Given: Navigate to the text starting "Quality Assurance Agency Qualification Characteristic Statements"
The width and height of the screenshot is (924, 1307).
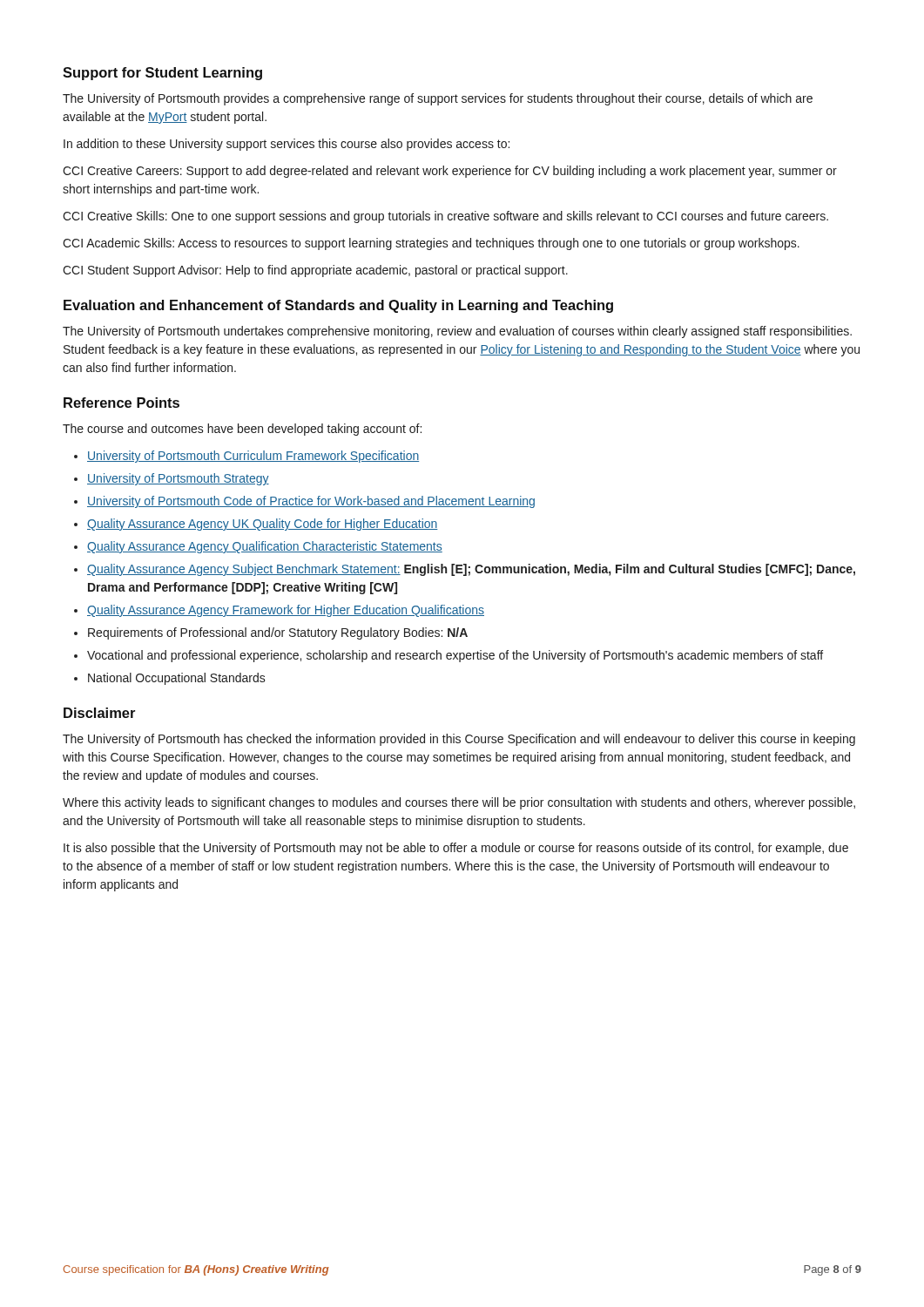Looking at the screenshot, I should (258, 547).
